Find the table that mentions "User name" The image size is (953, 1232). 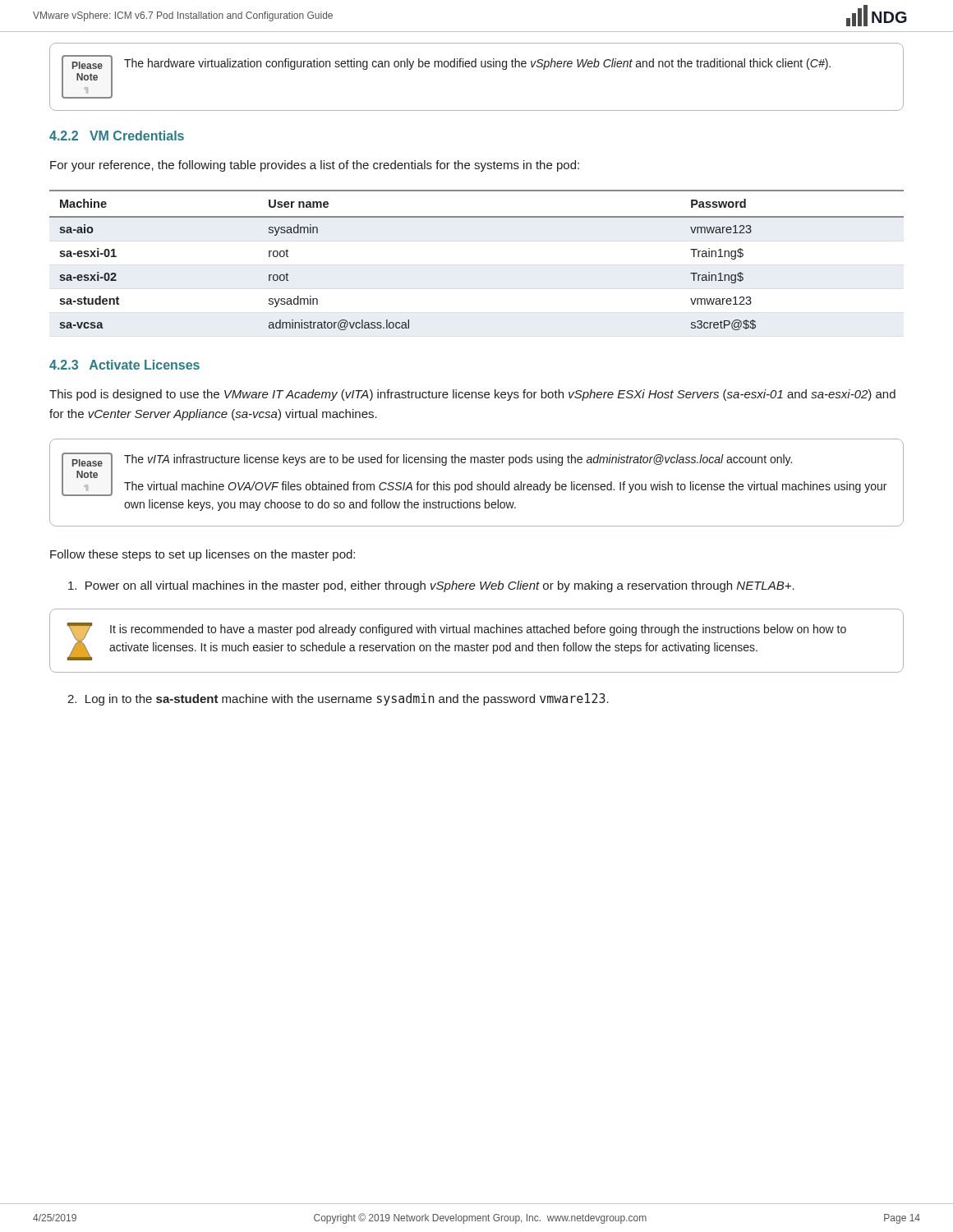click(x=476, y=263)
